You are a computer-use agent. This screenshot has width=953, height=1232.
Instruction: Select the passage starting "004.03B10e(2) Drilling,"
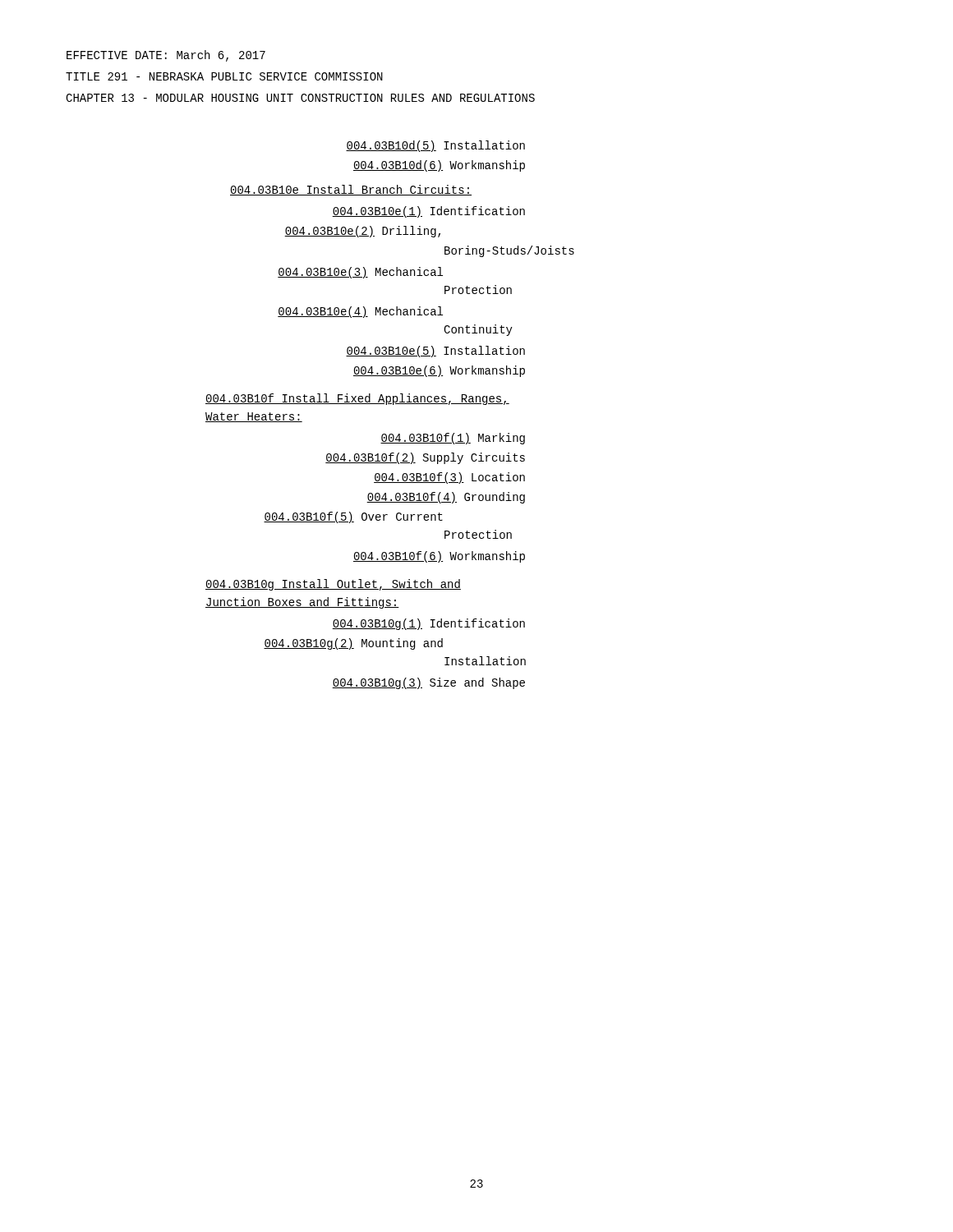pos(362,232)
